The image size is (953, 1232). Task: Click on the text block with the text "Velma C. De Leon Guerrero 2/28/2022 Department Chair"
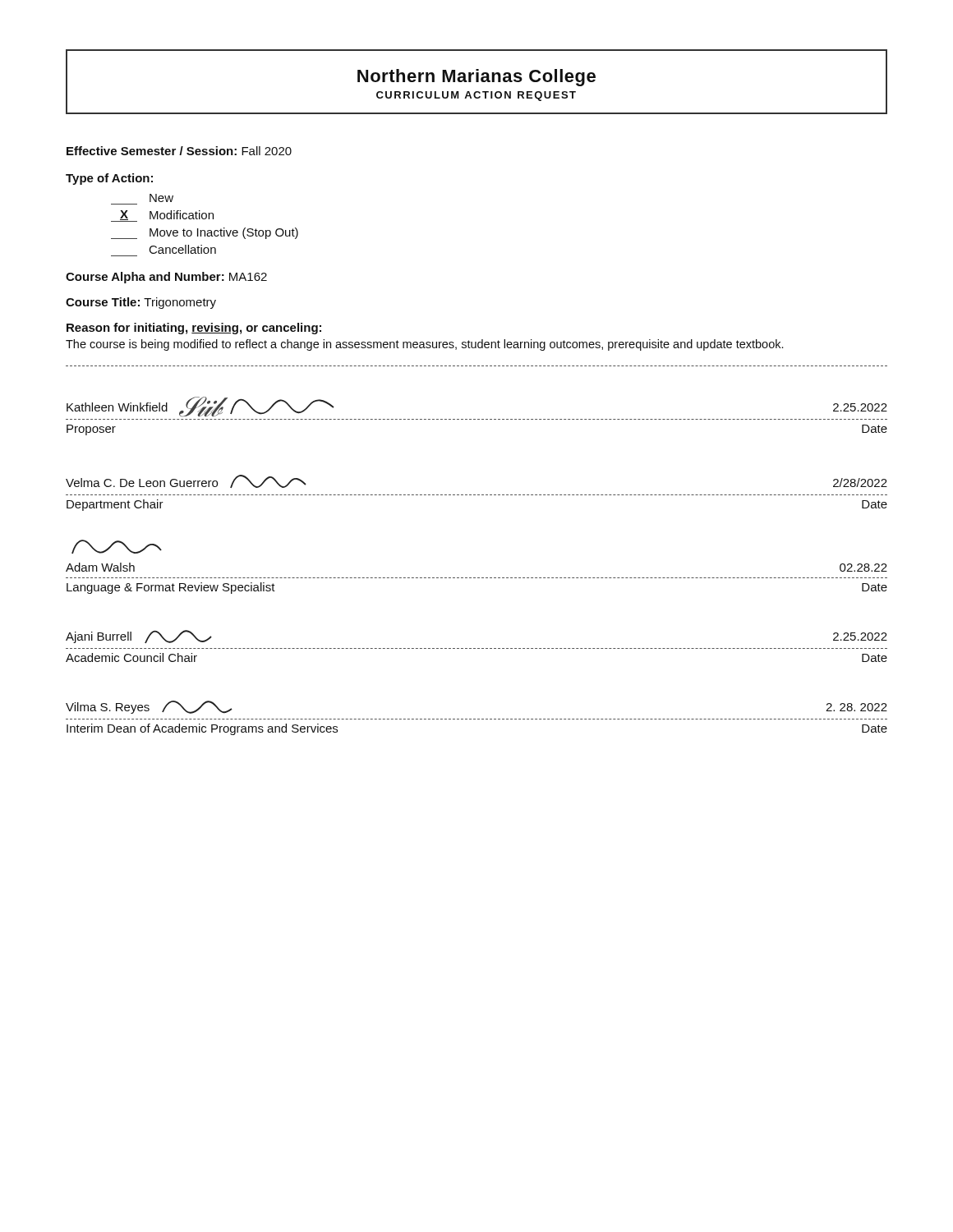pos(476,493)
